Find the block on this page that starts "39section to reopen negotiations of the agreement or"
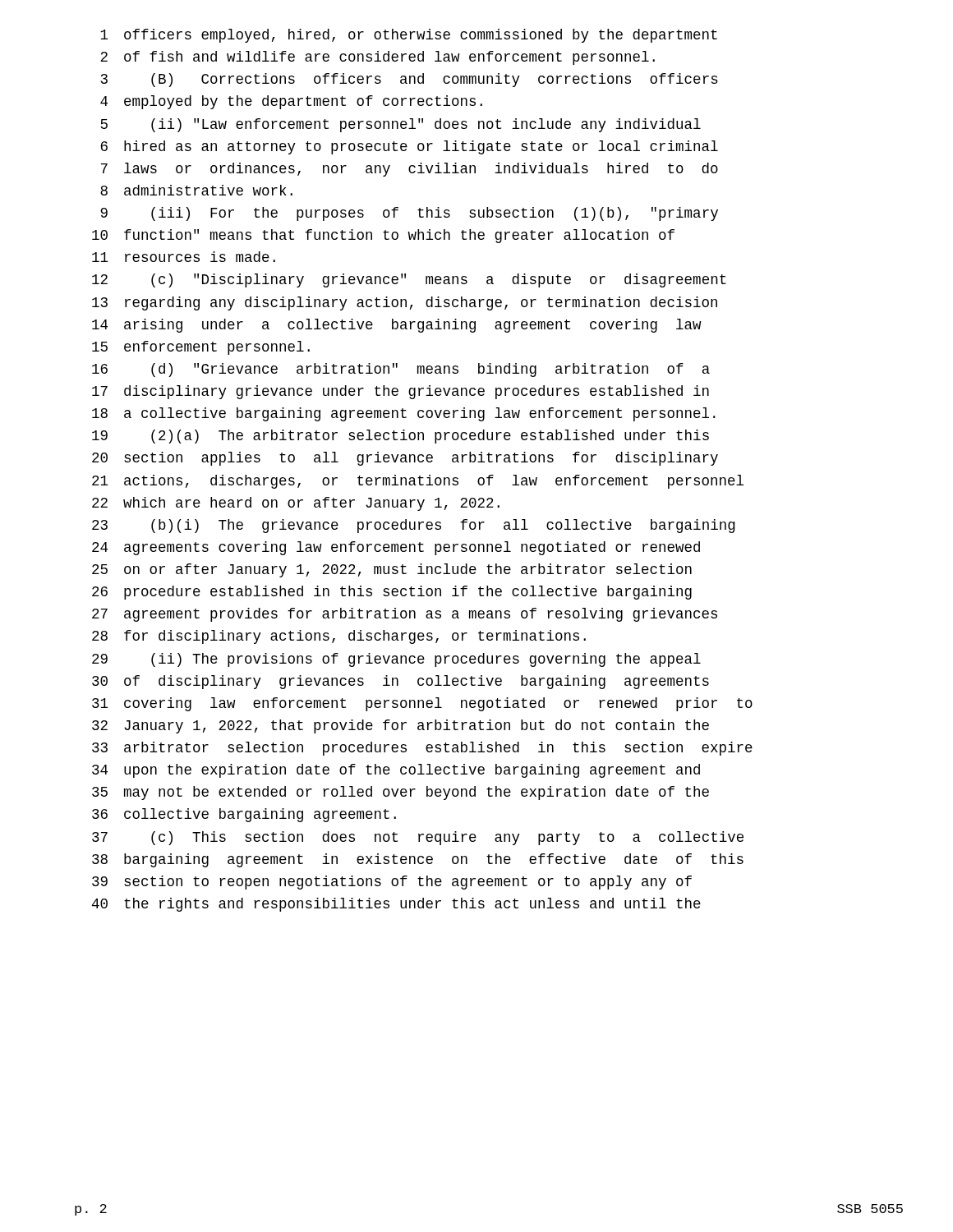Image resolution: width=953 pixels, height=1232 pixels. 489,882
